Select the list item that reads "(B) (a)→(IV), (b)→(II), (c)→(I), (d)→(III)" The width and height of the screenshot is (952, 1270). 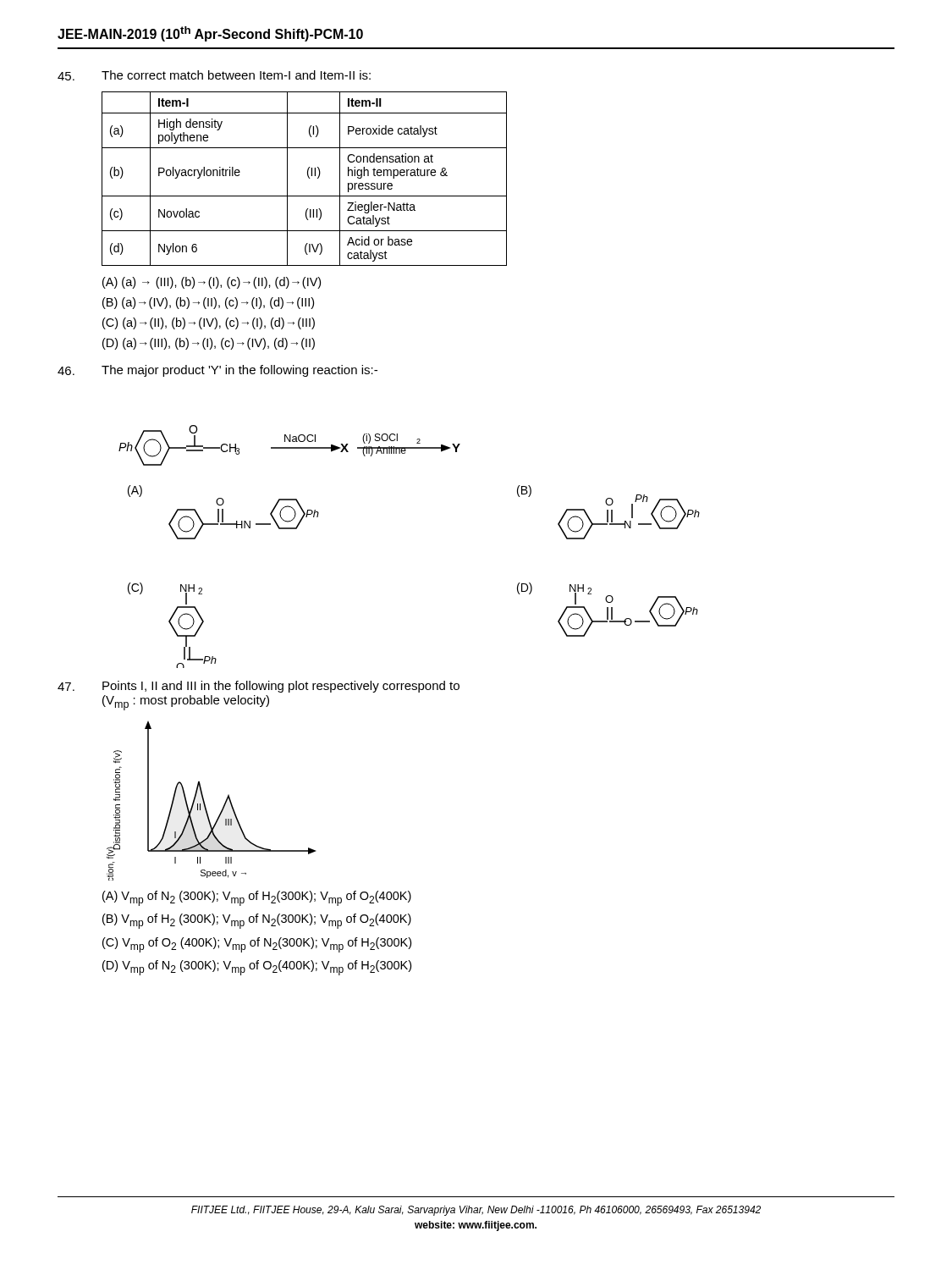208,302
